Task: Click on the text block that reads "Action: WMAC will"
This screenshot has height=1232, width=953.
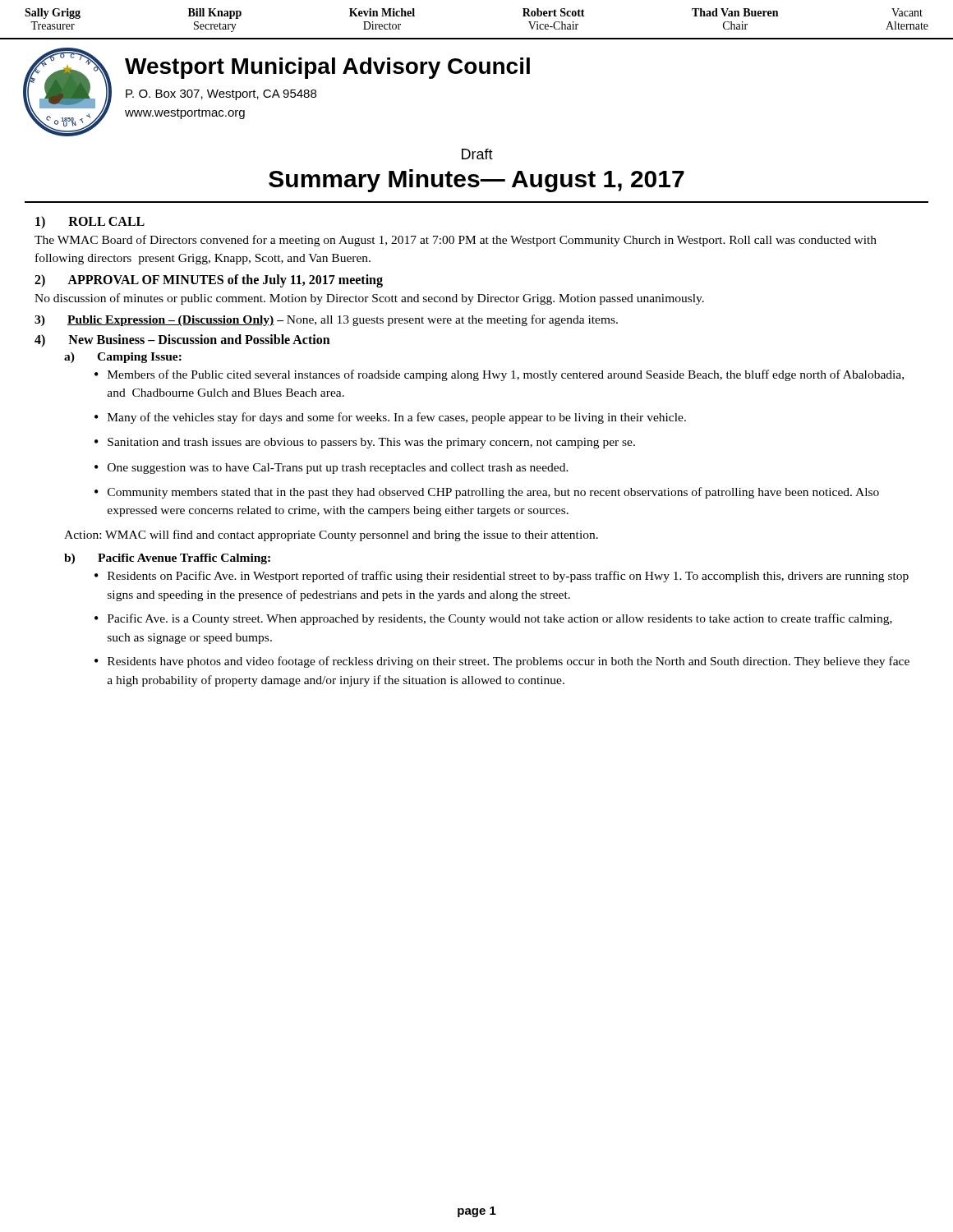Action: tap(331, 534)
